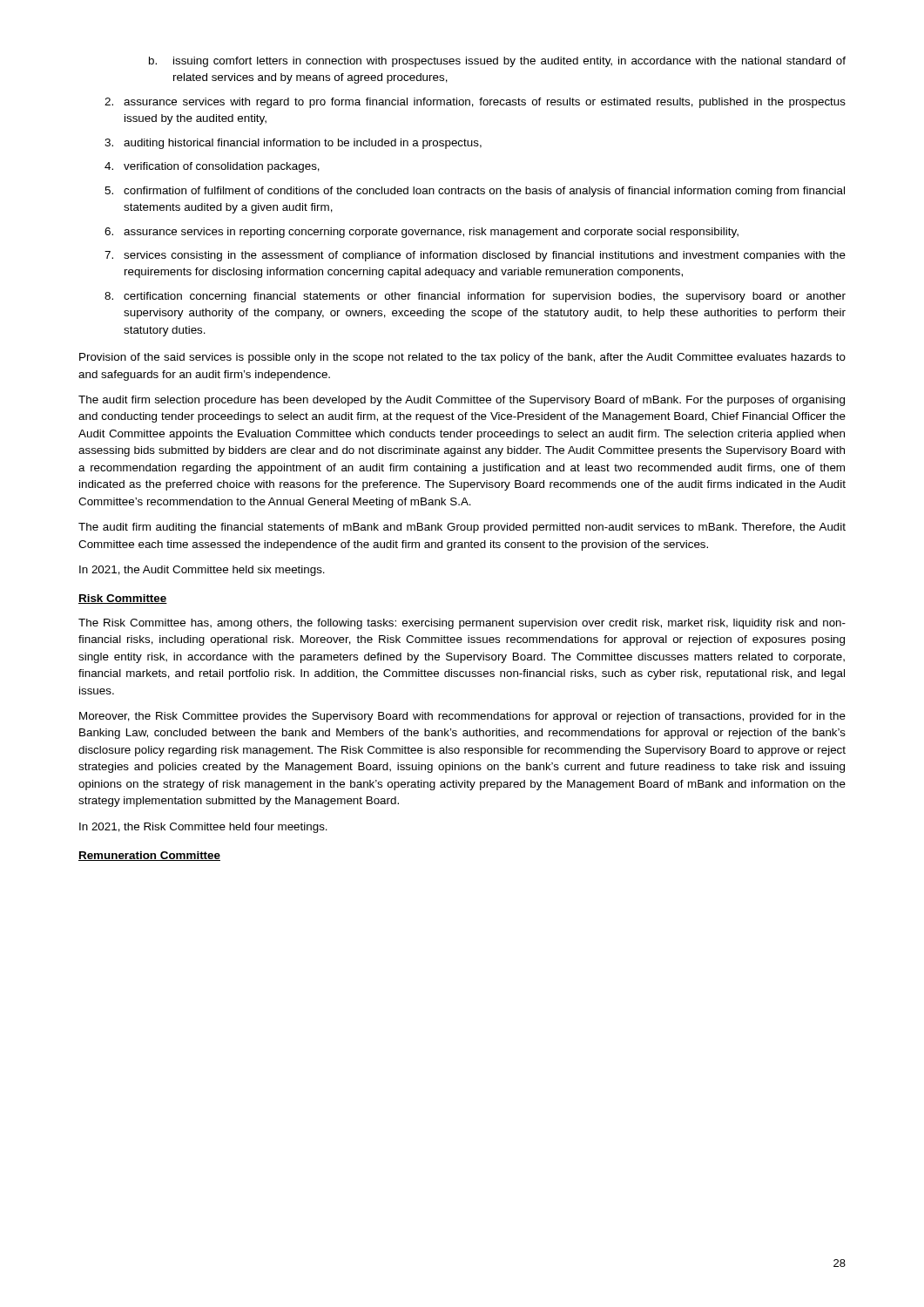Locate the block of text that opens with "5. confirmation of fulfilment"
The height and width of the screenshot is (1307, 924).
[475, 199]
